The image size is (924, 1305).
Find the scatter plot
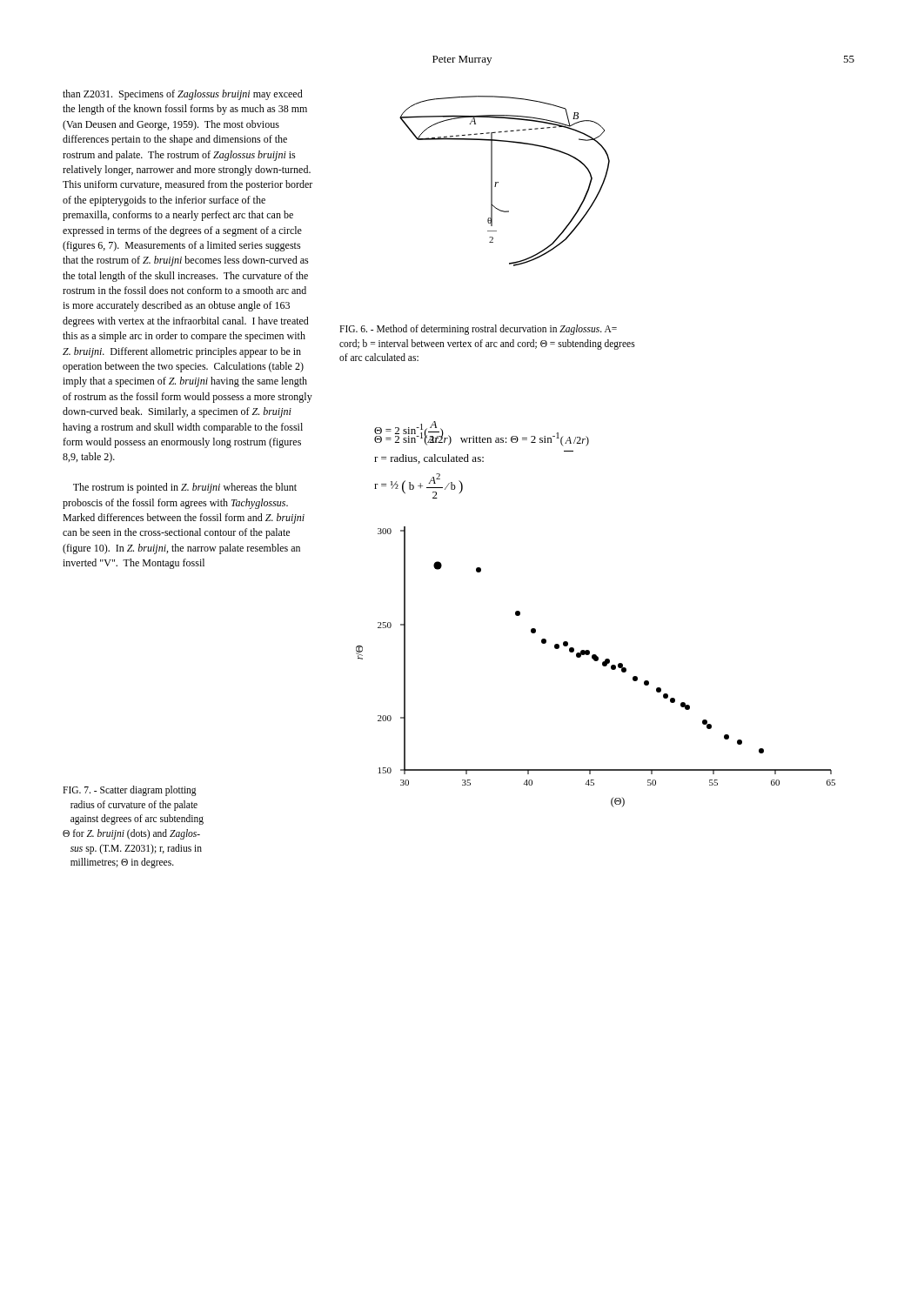600,666
